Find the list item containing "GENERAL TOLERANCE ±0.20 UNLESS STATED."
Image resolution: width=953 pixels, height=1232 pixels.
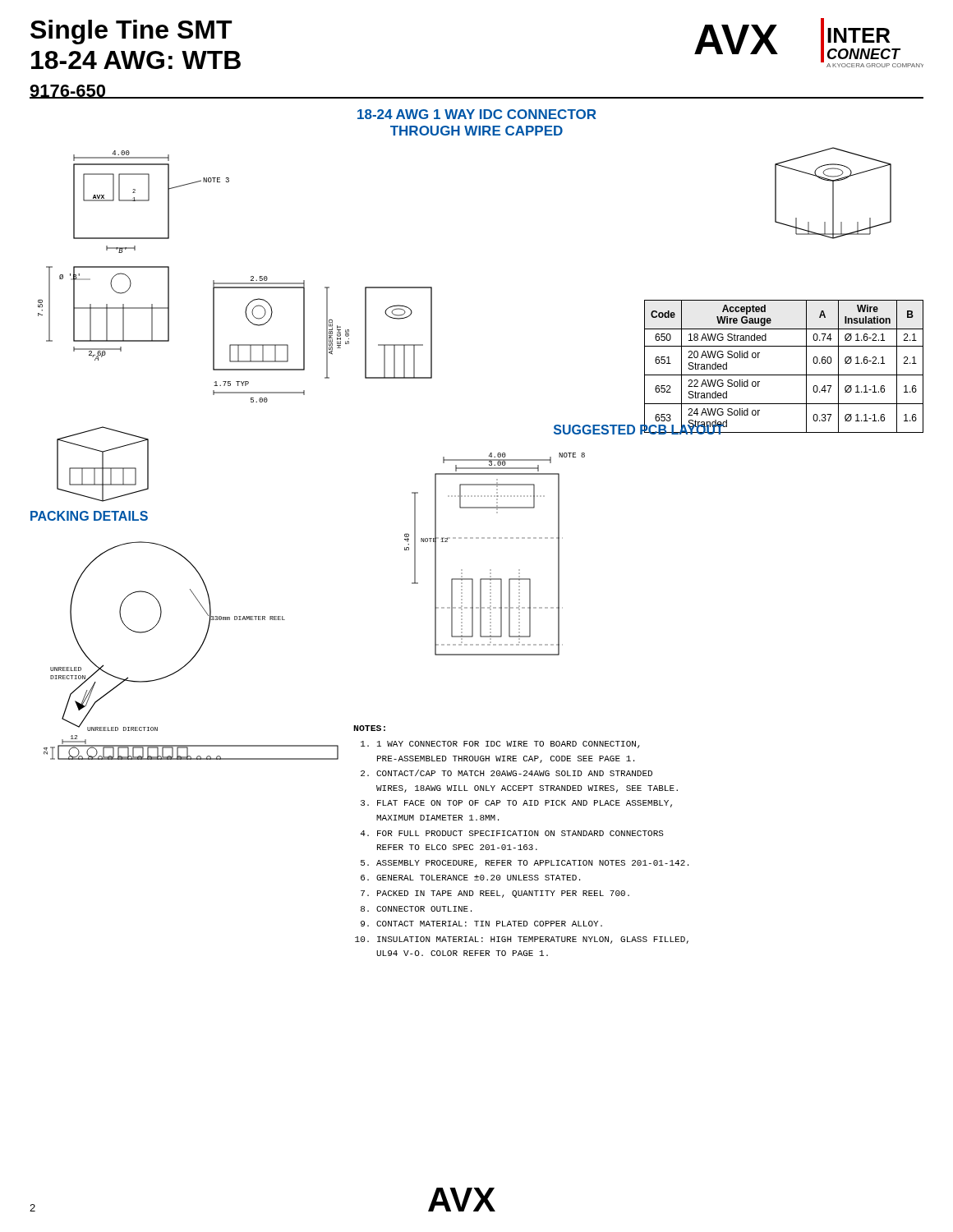479,878
